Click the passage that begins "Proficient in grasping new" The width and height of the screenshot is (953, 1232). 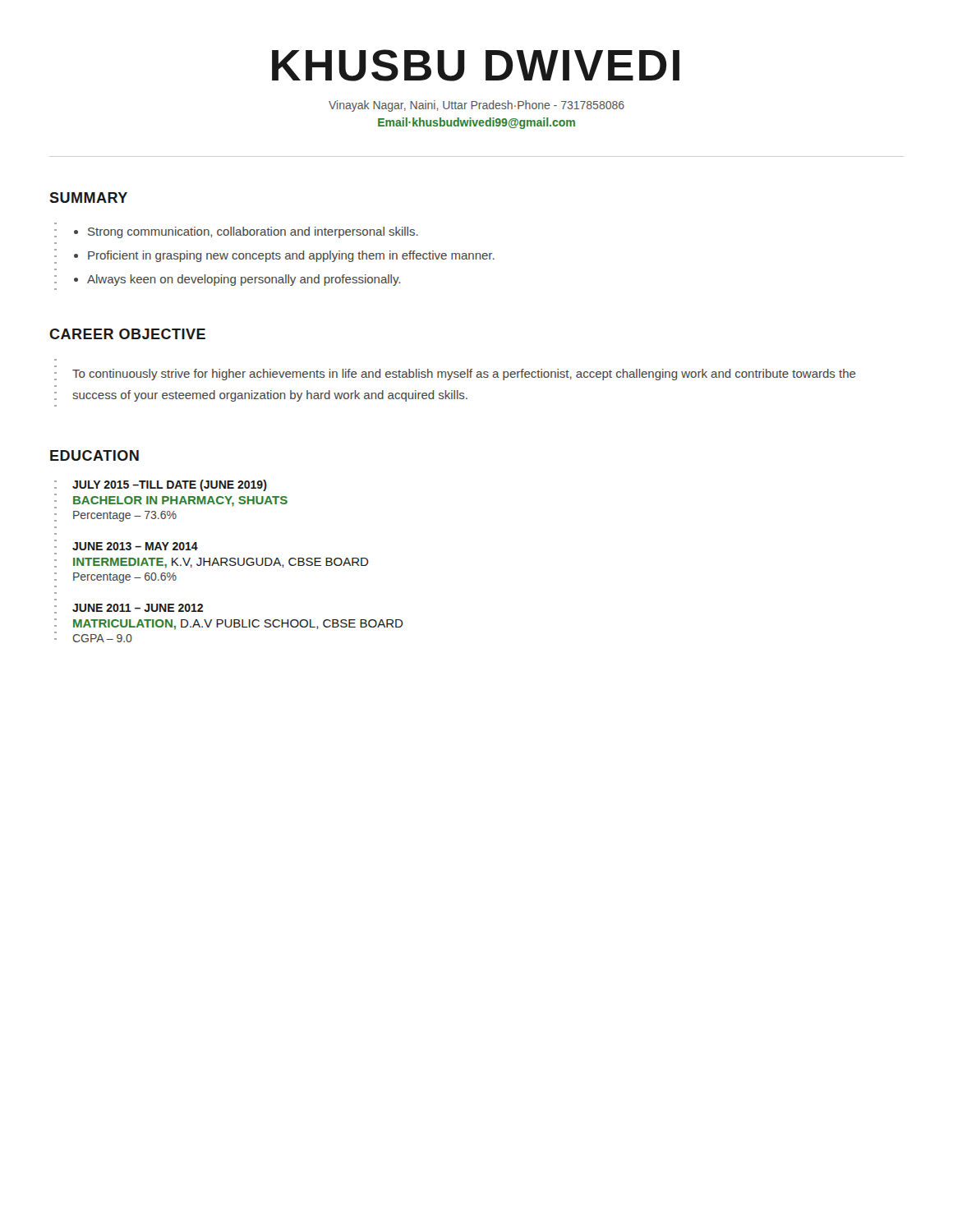[488, 255]
